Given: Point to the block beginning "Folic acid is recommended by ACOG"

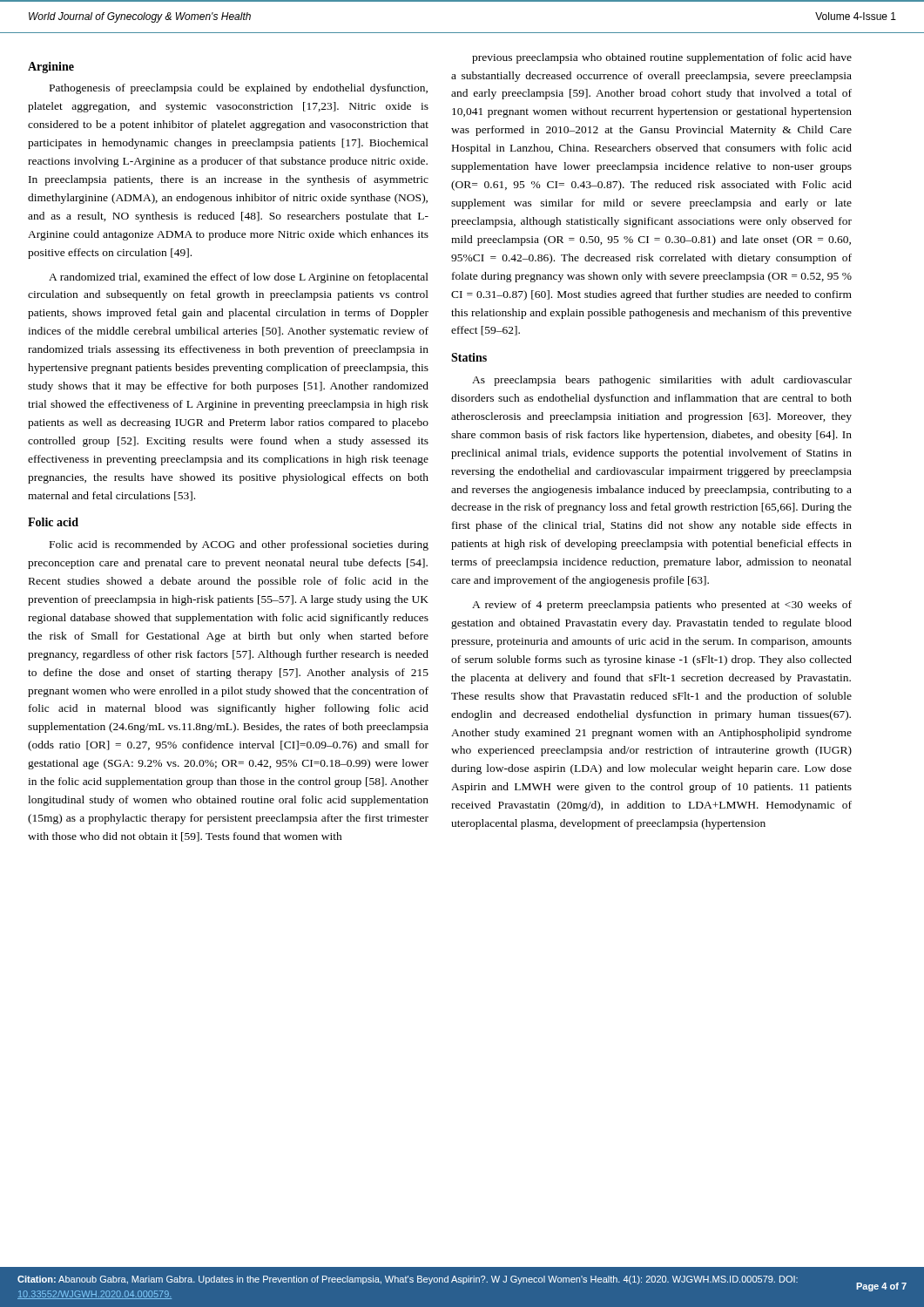Looking at the screenshot, I should (x=228, y=690).
